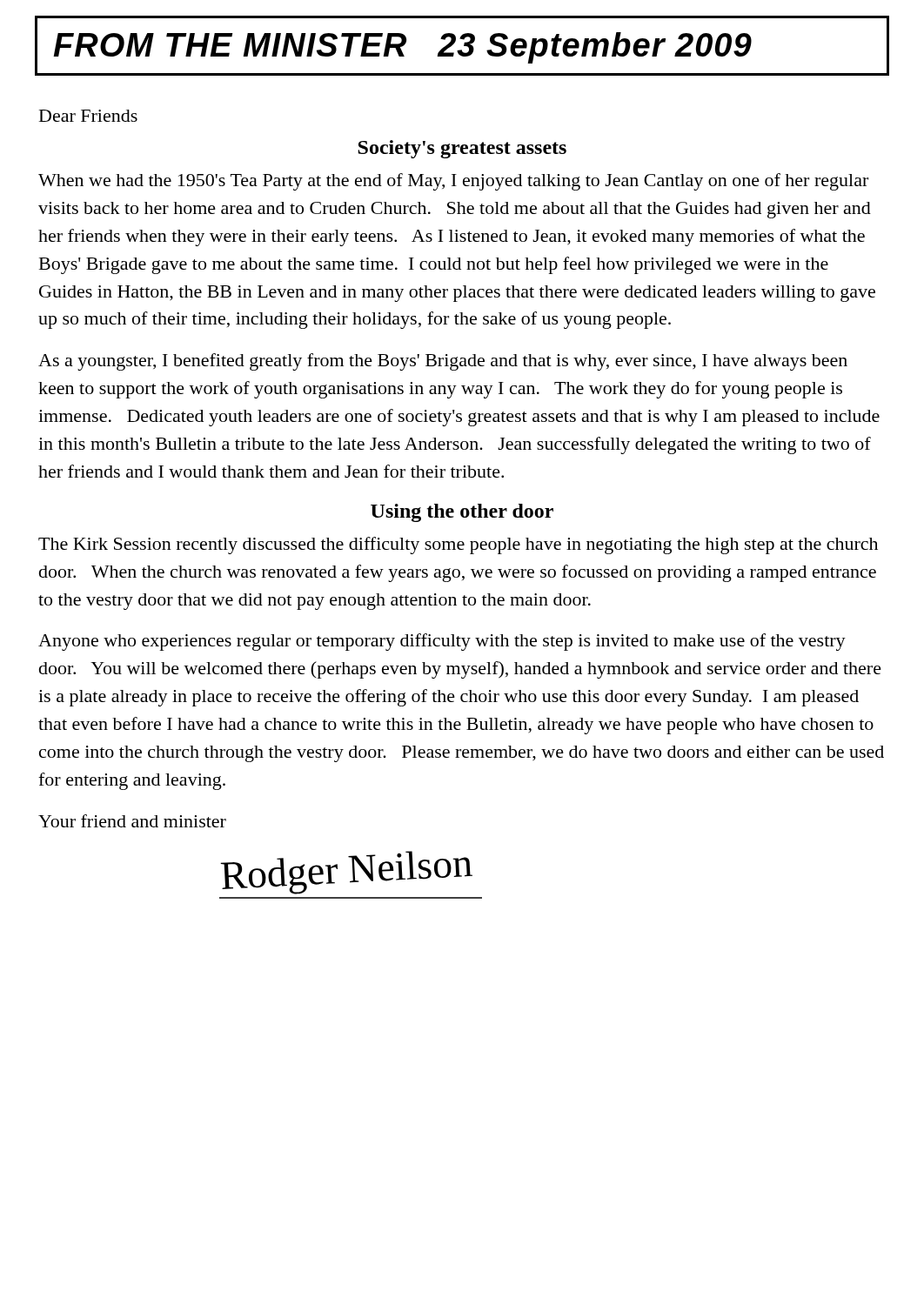Viewport: 924px width, 1305px height.
Task: Find the region starting "The Kirk Session recently discussed"
Action: coord(458,571)
